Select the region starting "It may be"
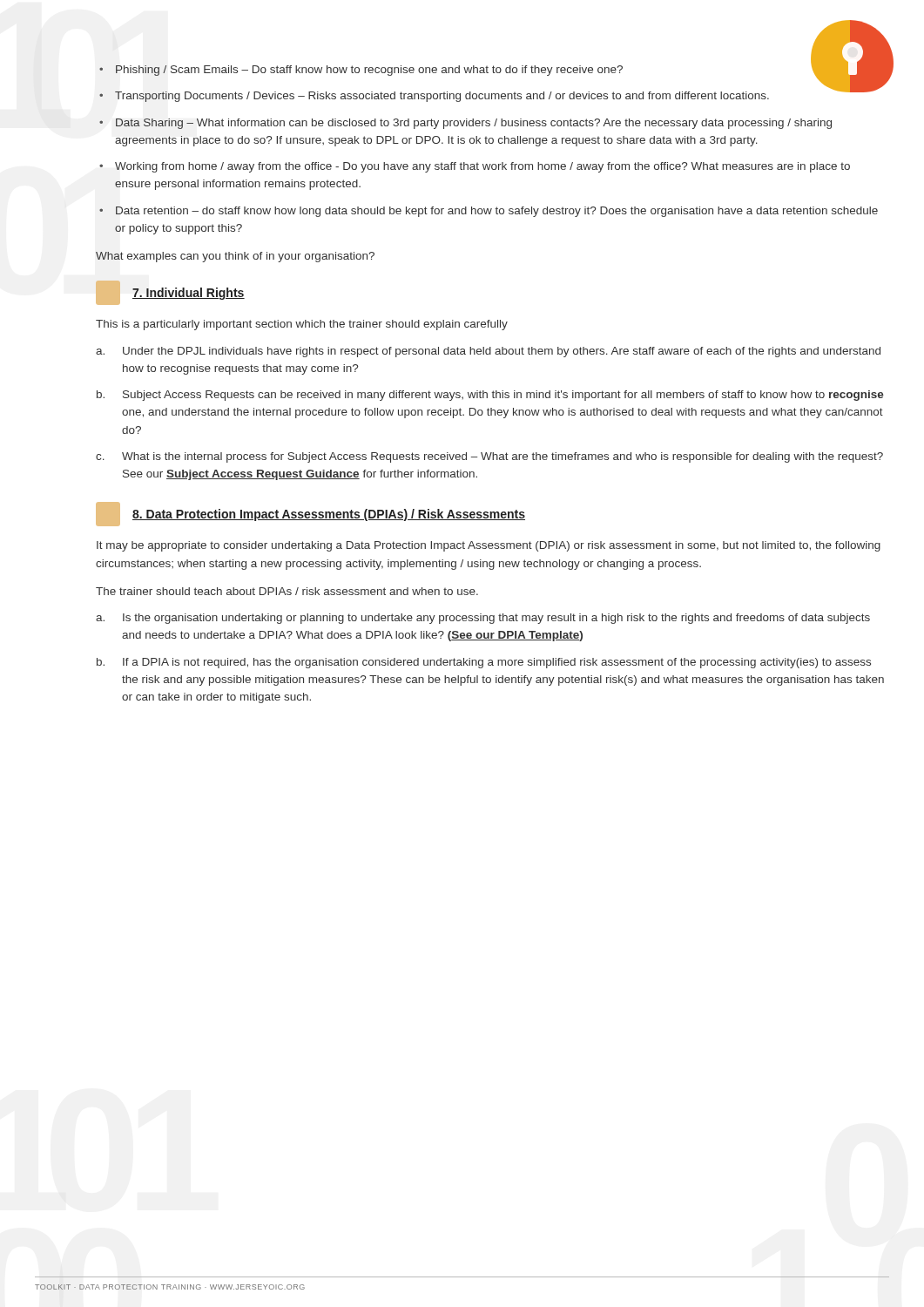This screenshot has width=924, height=1307. (x=488, y=554)
